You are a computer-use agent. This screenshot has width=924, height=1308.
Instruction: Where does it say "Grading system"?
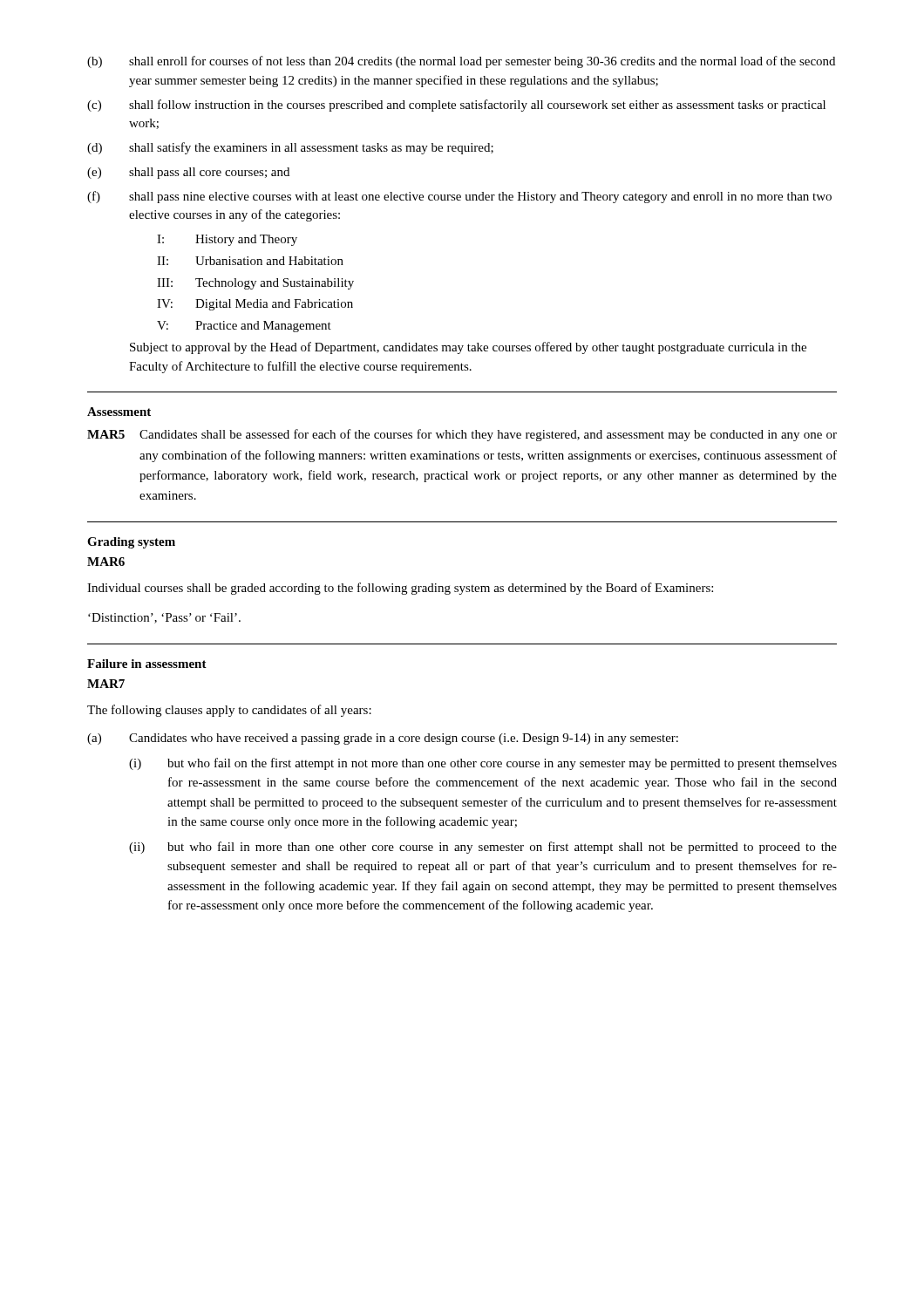[131, 542]
